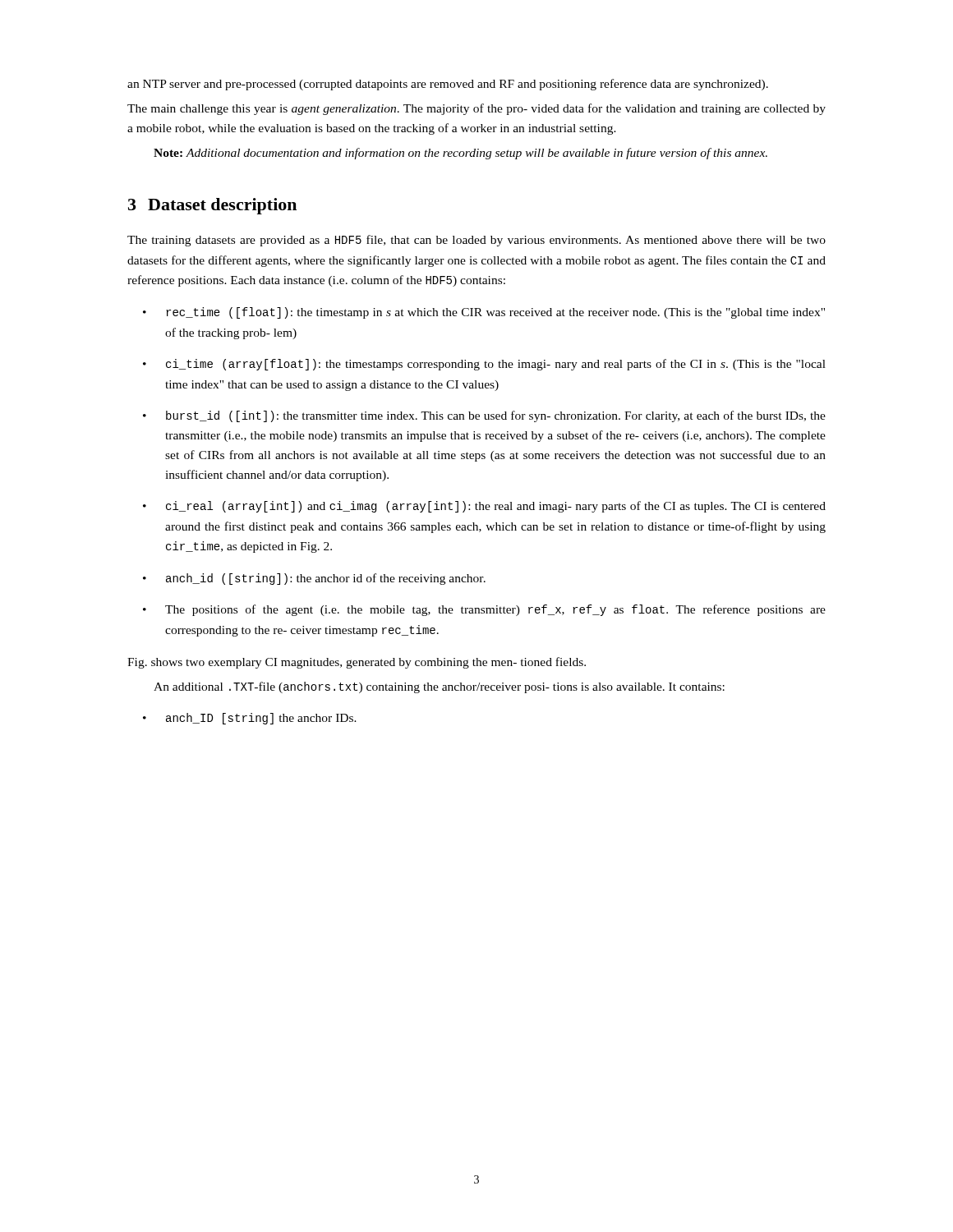Navigate to the passage starting "an NTP server and pre-processed (corrupted datapoints"
This screenshot has height=1232, width=953.
click(476, 118)
